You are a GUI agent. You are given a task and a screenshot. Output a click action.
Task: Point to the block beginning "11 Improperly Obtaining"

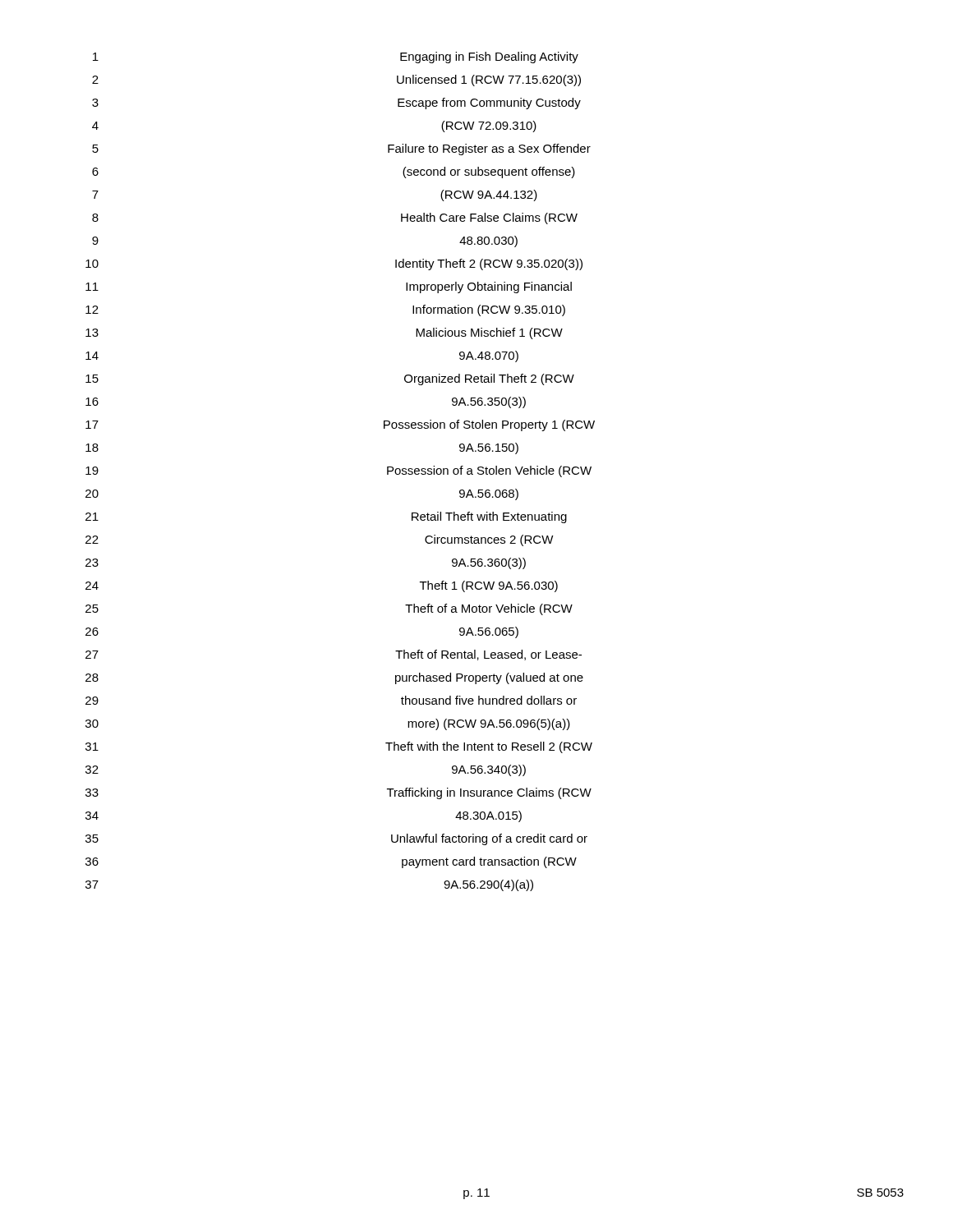pyautogui.click(x=476, y=286)
